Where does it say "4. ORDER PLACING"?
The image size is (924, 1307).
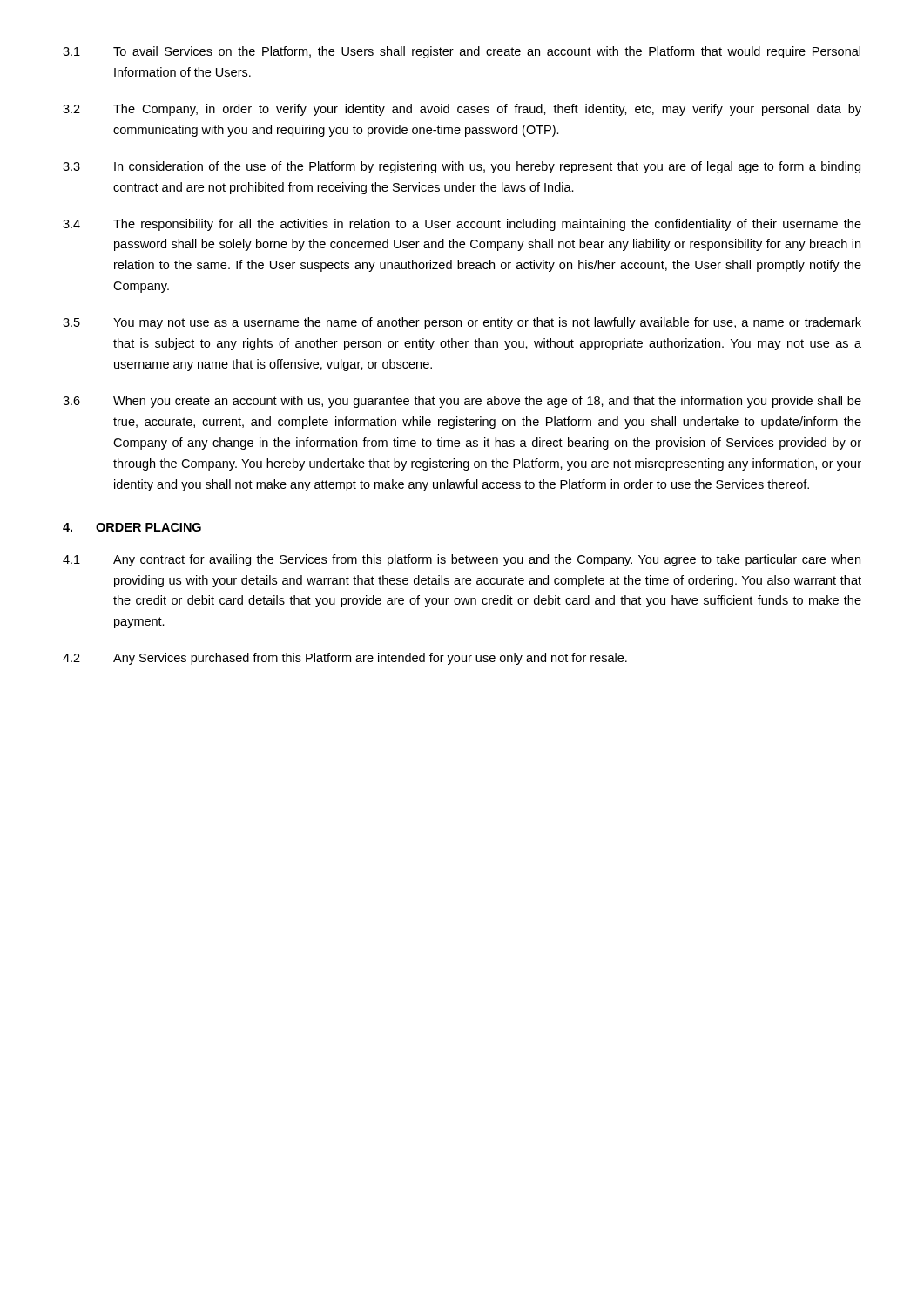point(132,527)
